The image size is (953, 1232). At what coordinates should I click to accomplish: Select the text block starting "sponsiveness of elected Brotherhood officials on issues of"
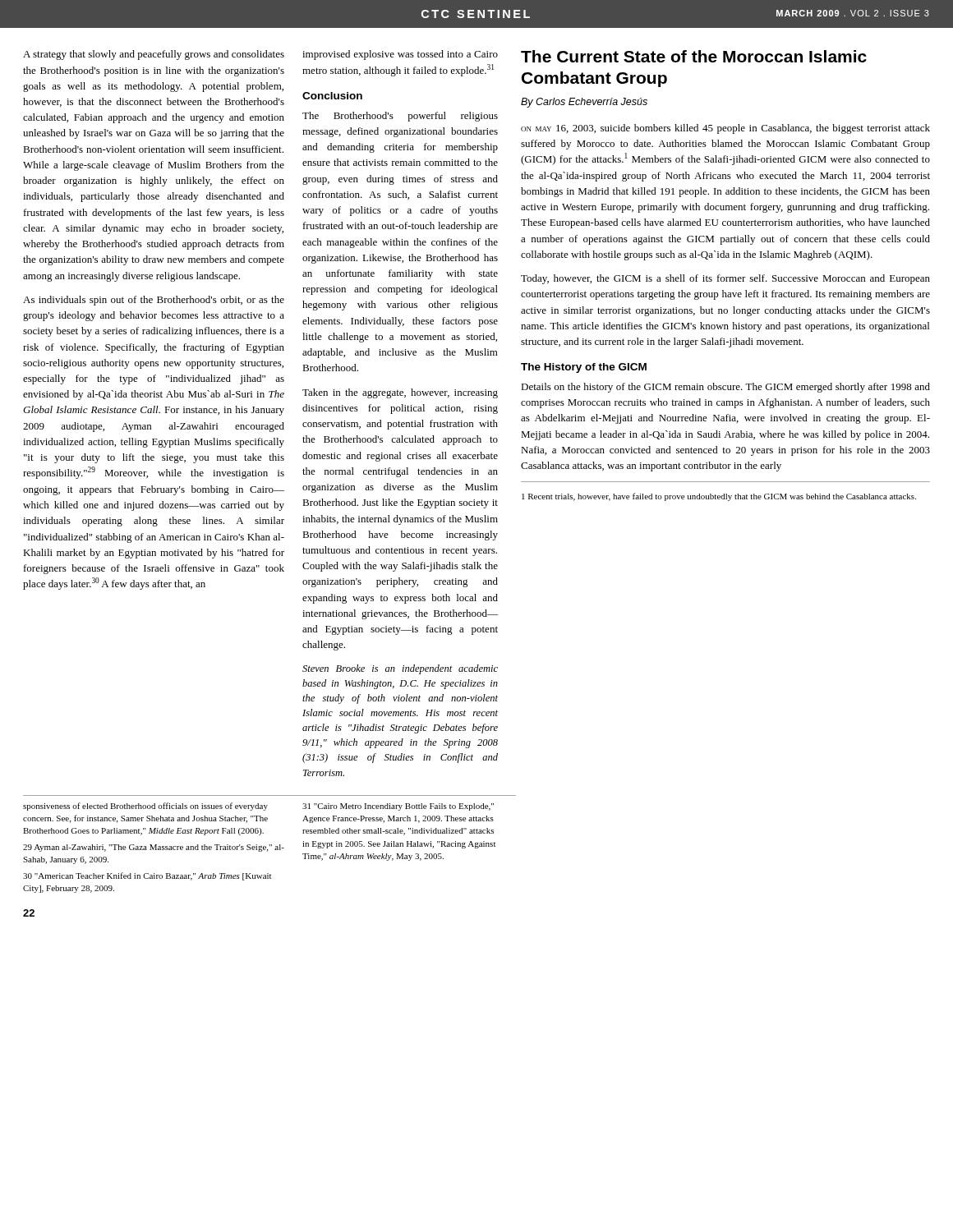[x=145, y=818]
